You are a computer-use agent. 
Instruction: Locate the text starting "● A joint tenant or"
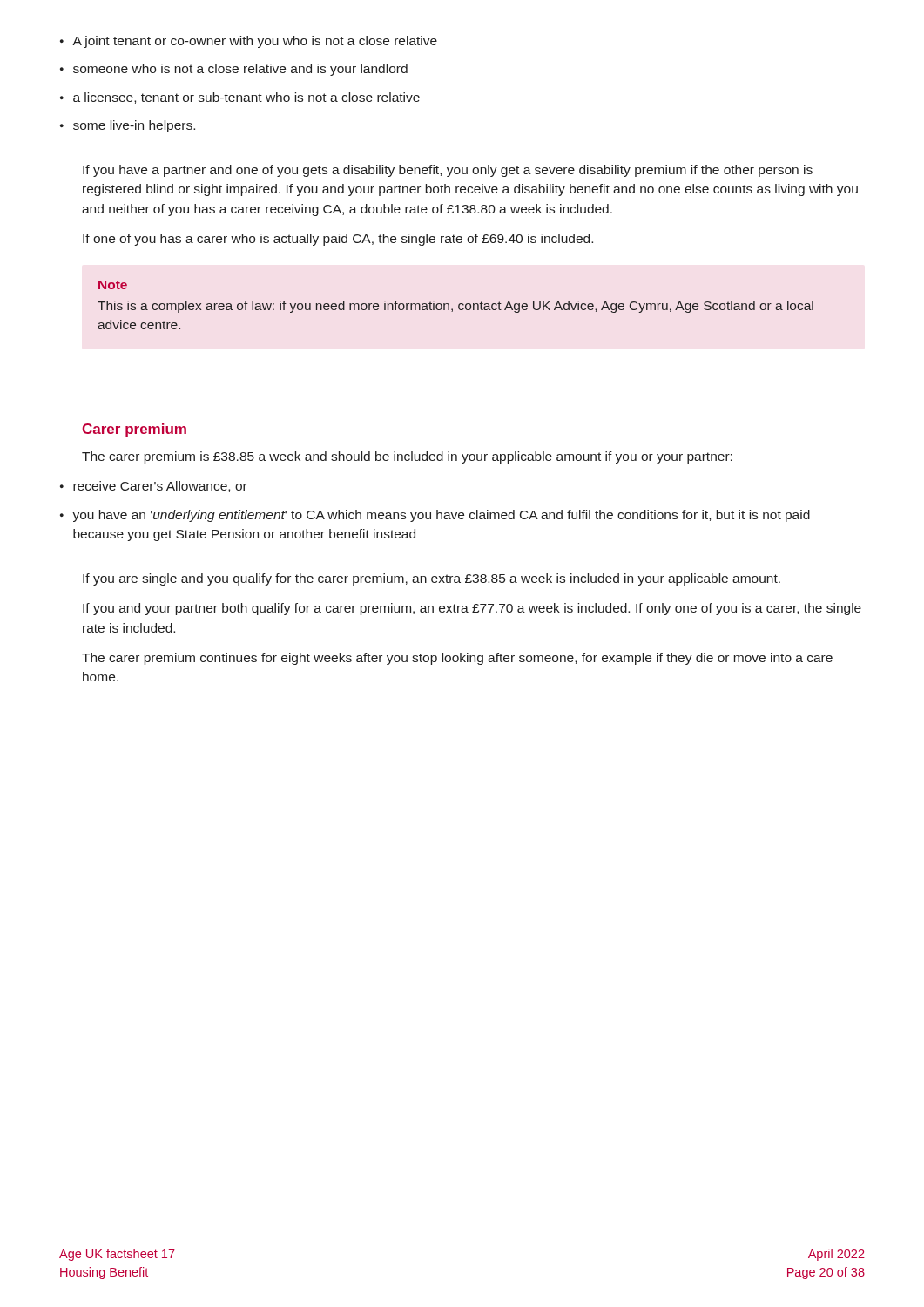(249, 42)
